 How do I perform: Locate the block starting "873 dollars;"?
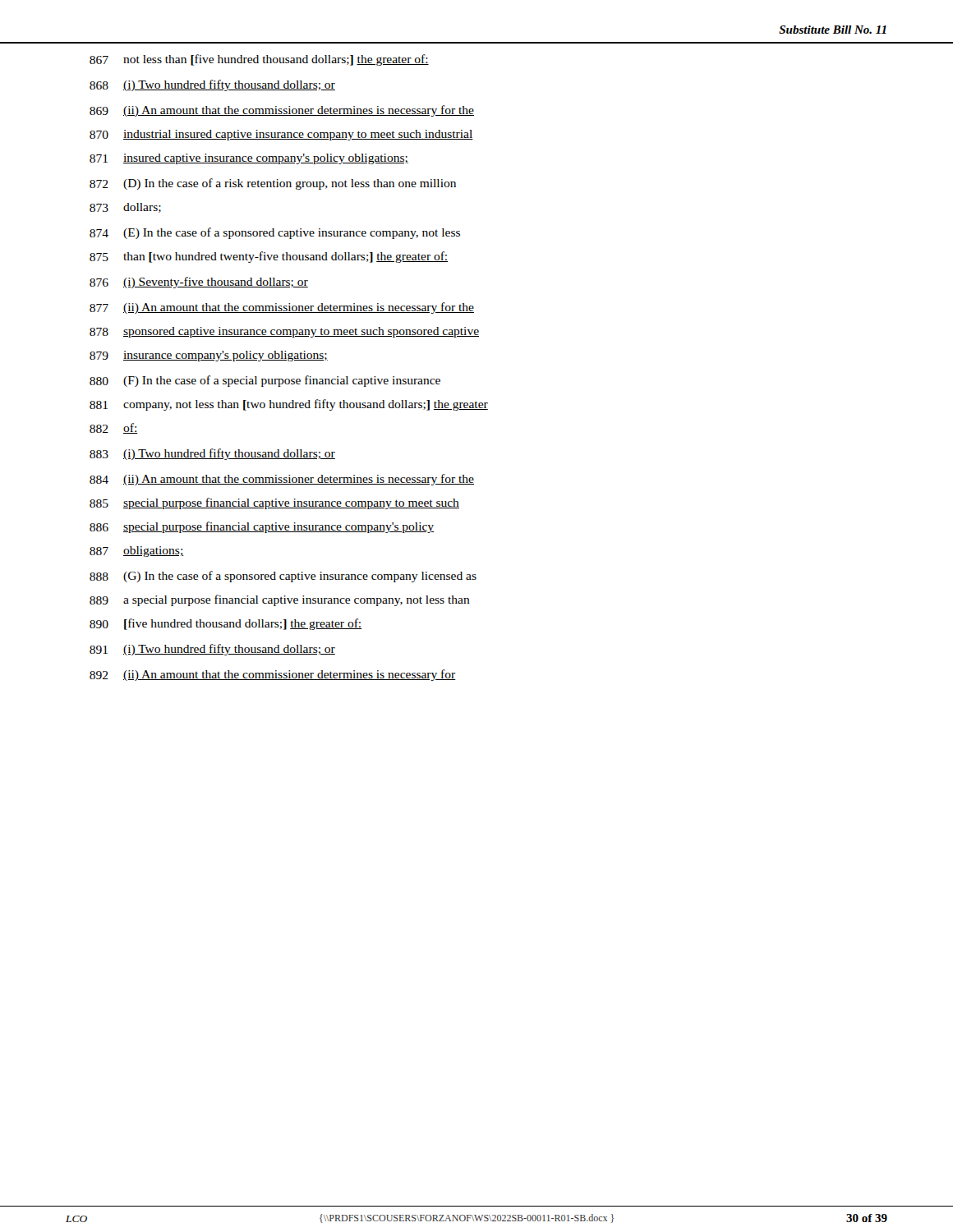125,208
